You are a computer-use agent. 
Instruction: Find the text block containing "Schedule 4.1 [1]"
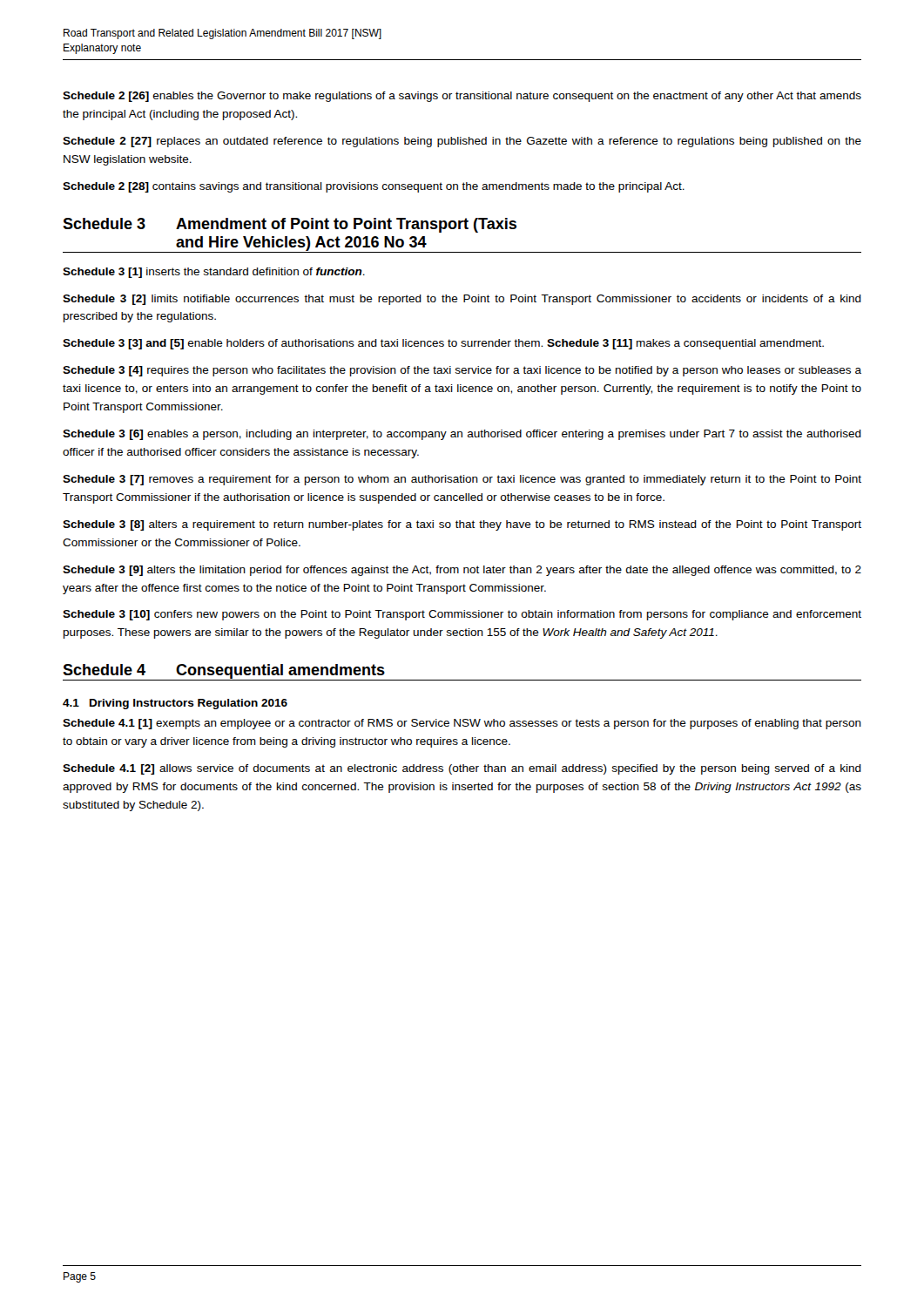[462, 732]
